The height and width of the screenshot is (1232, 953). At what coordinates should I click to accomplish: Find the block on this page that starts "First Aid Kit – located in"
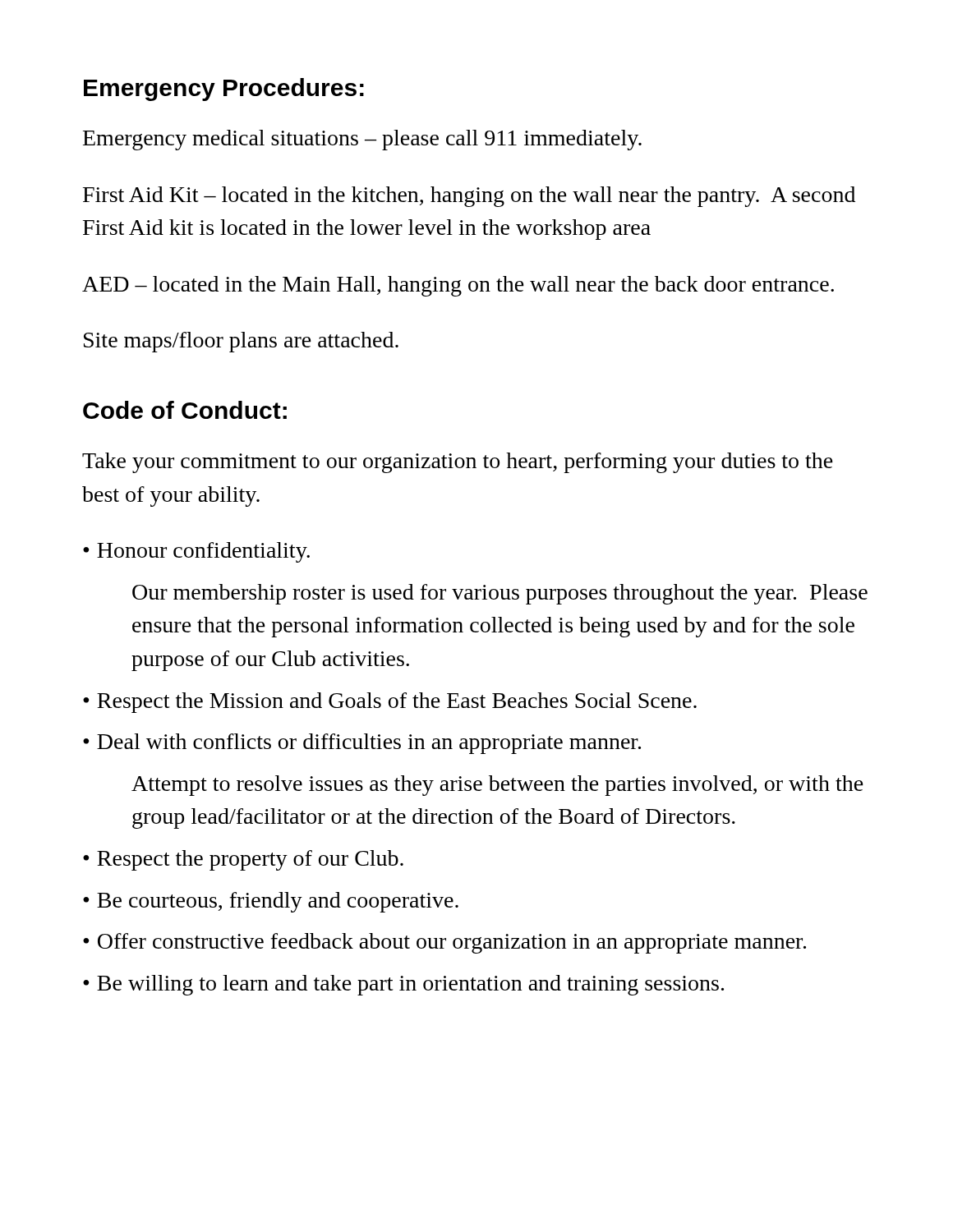pyautogui.click(x=469, y=211)
